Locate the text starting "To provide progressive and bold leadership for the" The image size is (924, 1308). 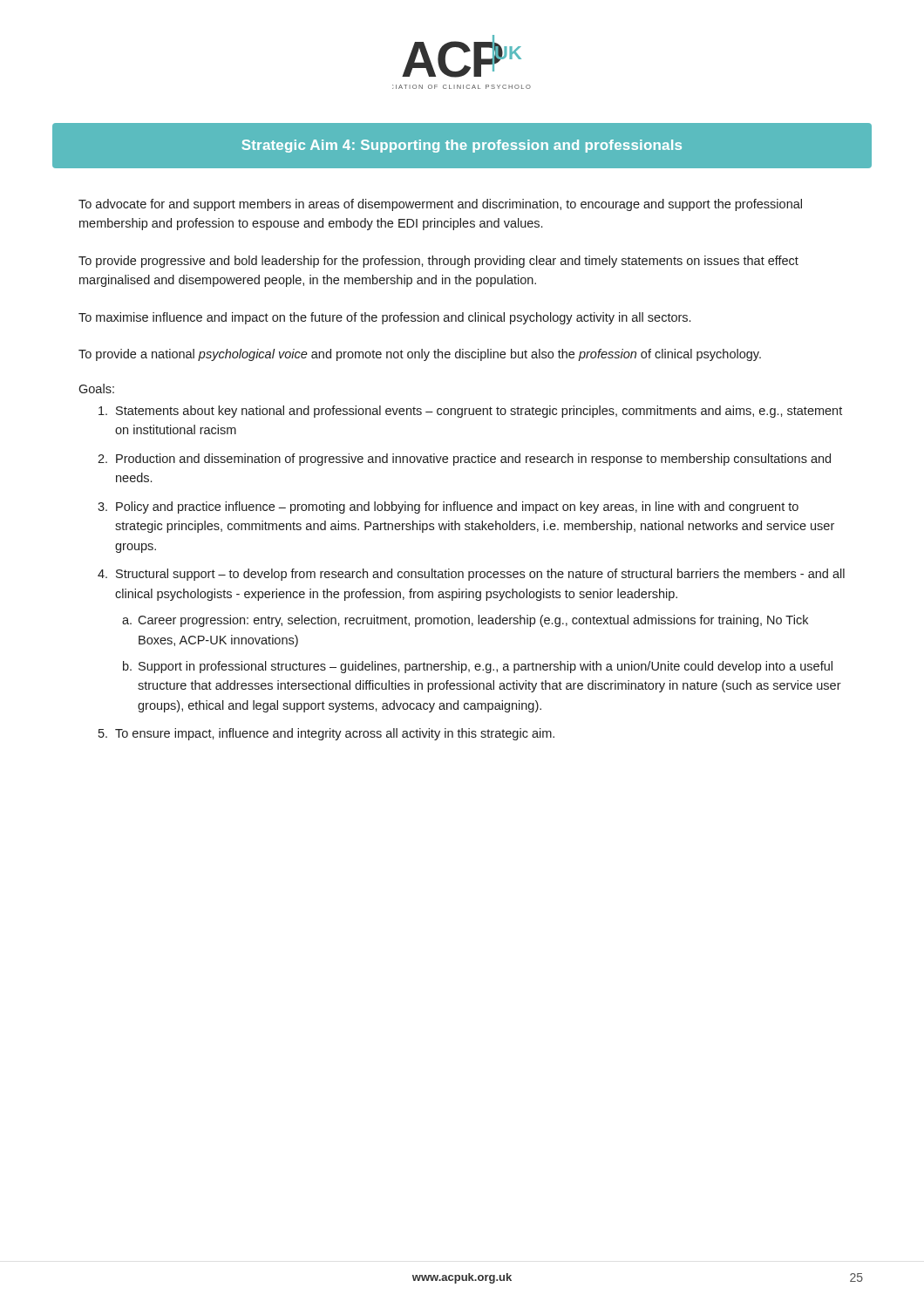click(x=438, y=270)
